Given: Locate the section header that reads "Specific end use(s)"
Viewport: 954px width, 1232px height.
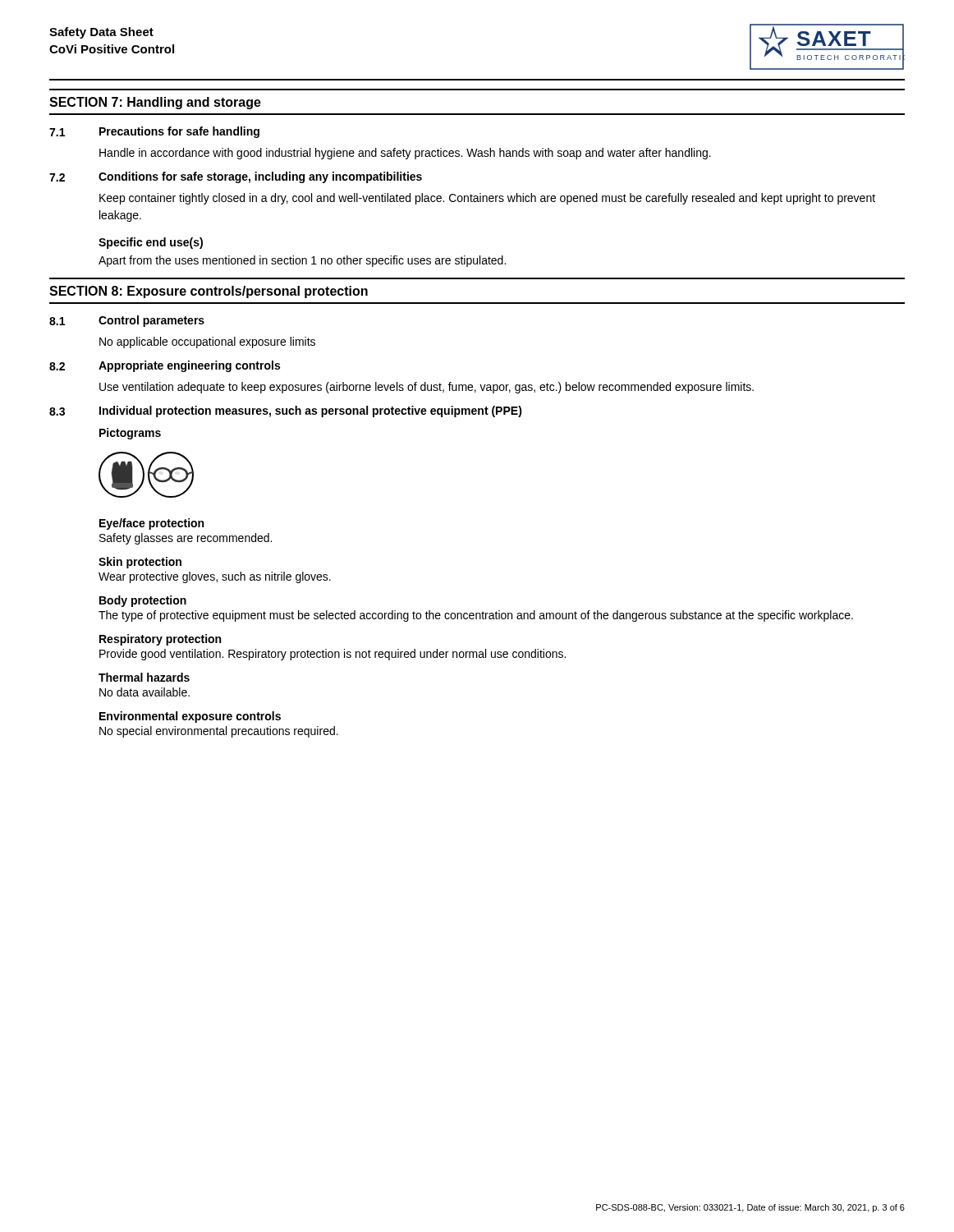Looking at the screenshot, I should pos(151,242).
